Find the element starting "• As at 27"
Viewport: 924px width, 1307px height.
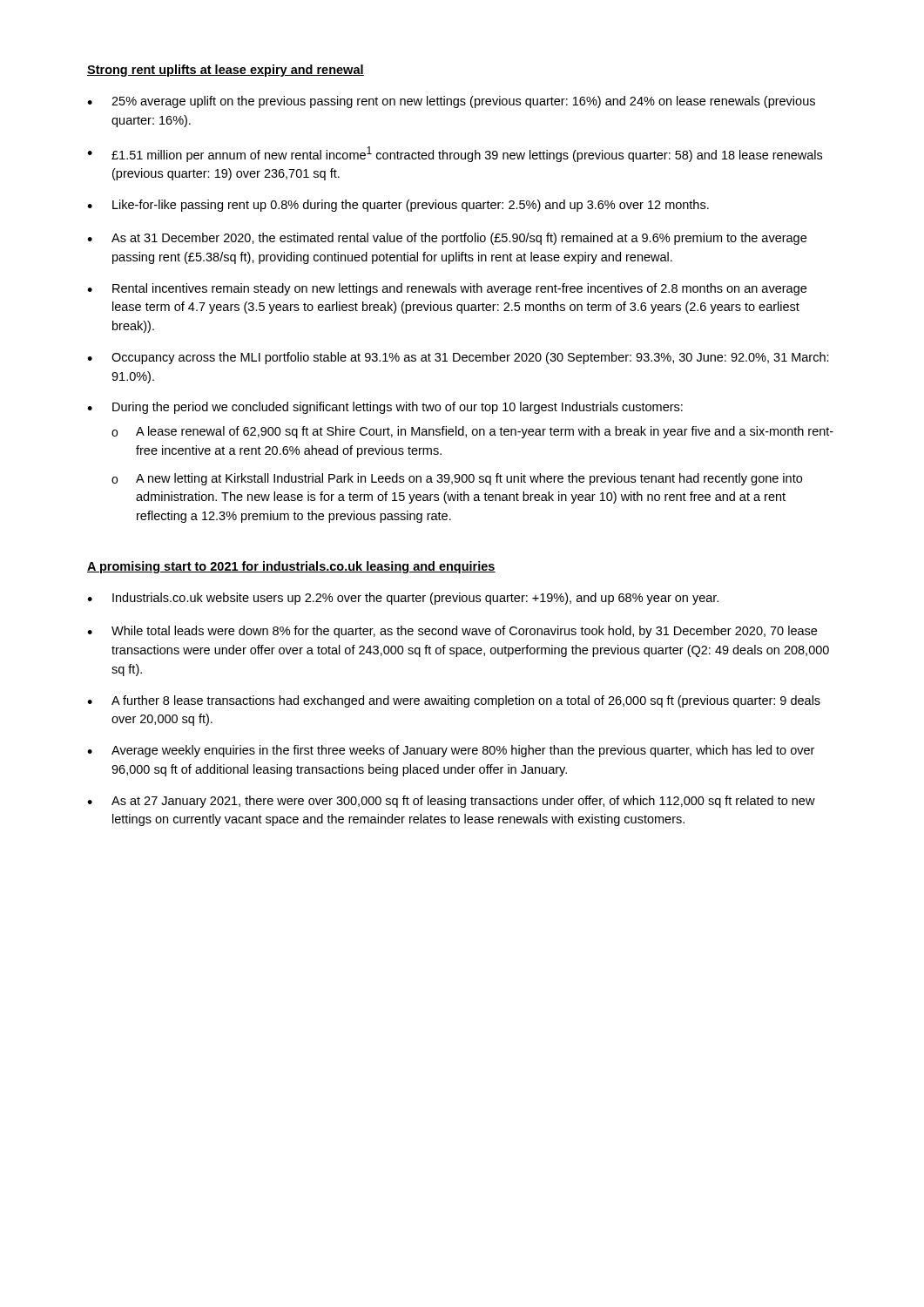pyautogui.click(x=462, y=811)
